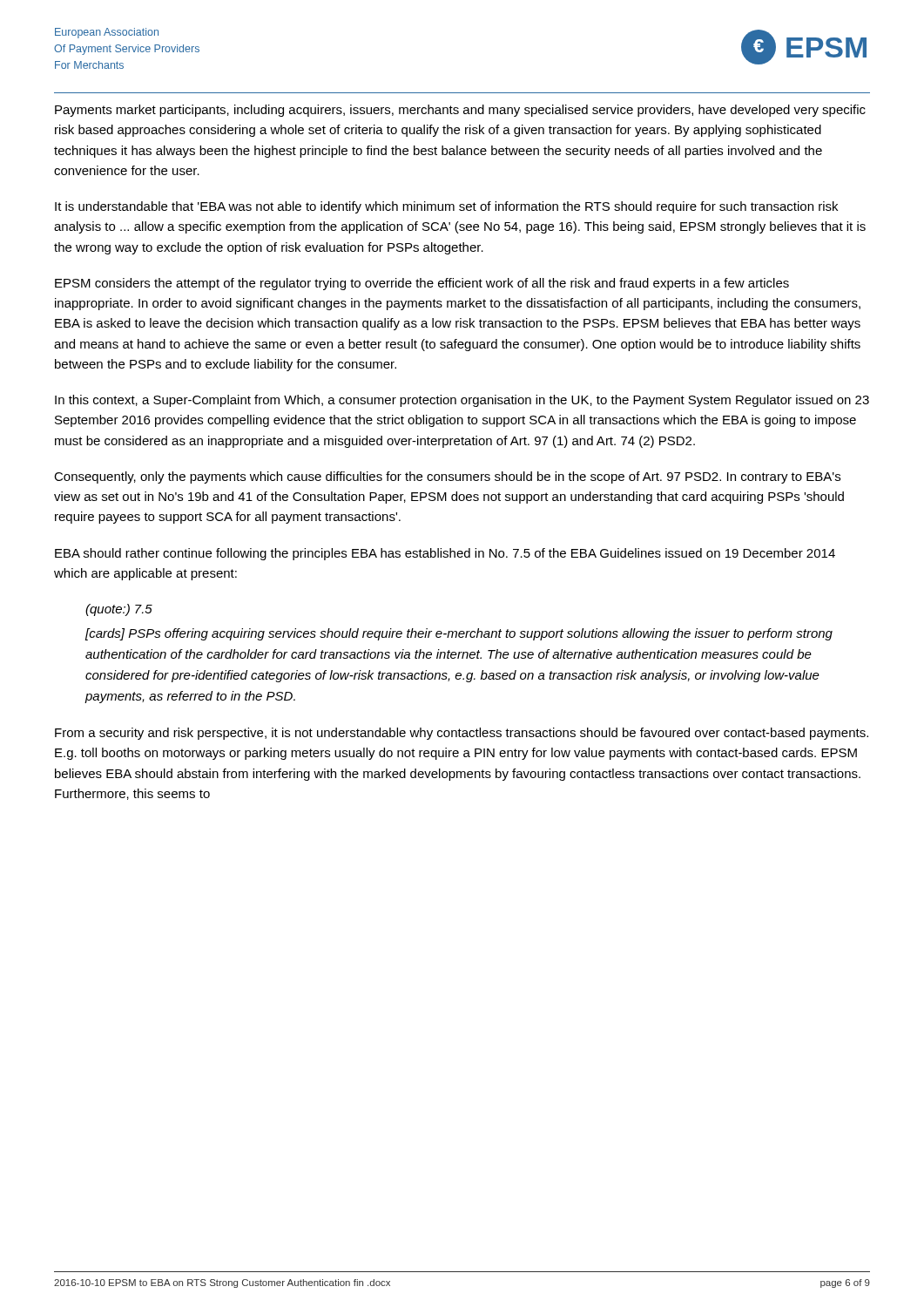This screenshot has height=1307, width=924.
Task: Find the text starting "(quote:) 7.5"
Action: click(119, 609)
